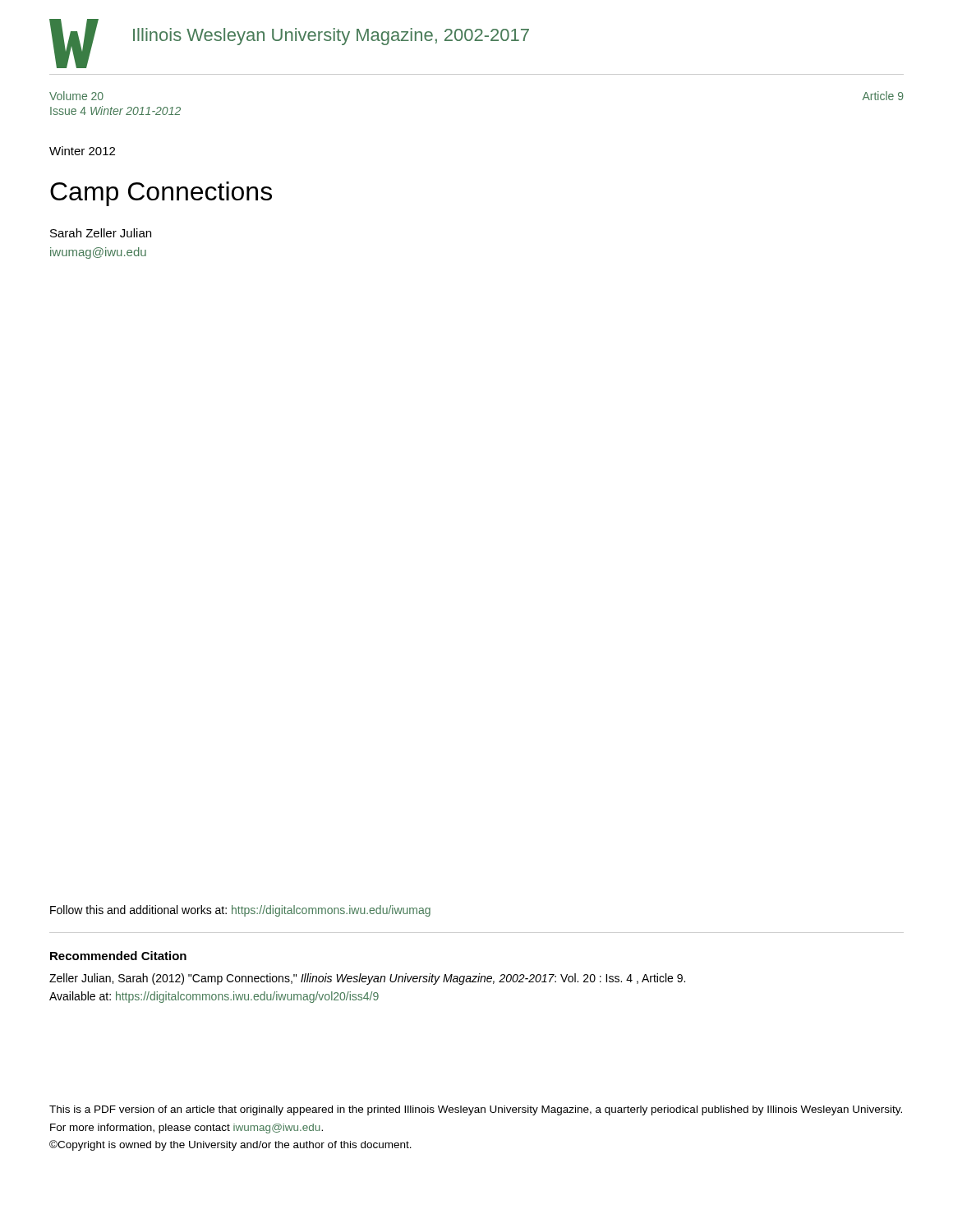
Task: Find the element starting "Winter 2012"
Action: click(82, 151)
